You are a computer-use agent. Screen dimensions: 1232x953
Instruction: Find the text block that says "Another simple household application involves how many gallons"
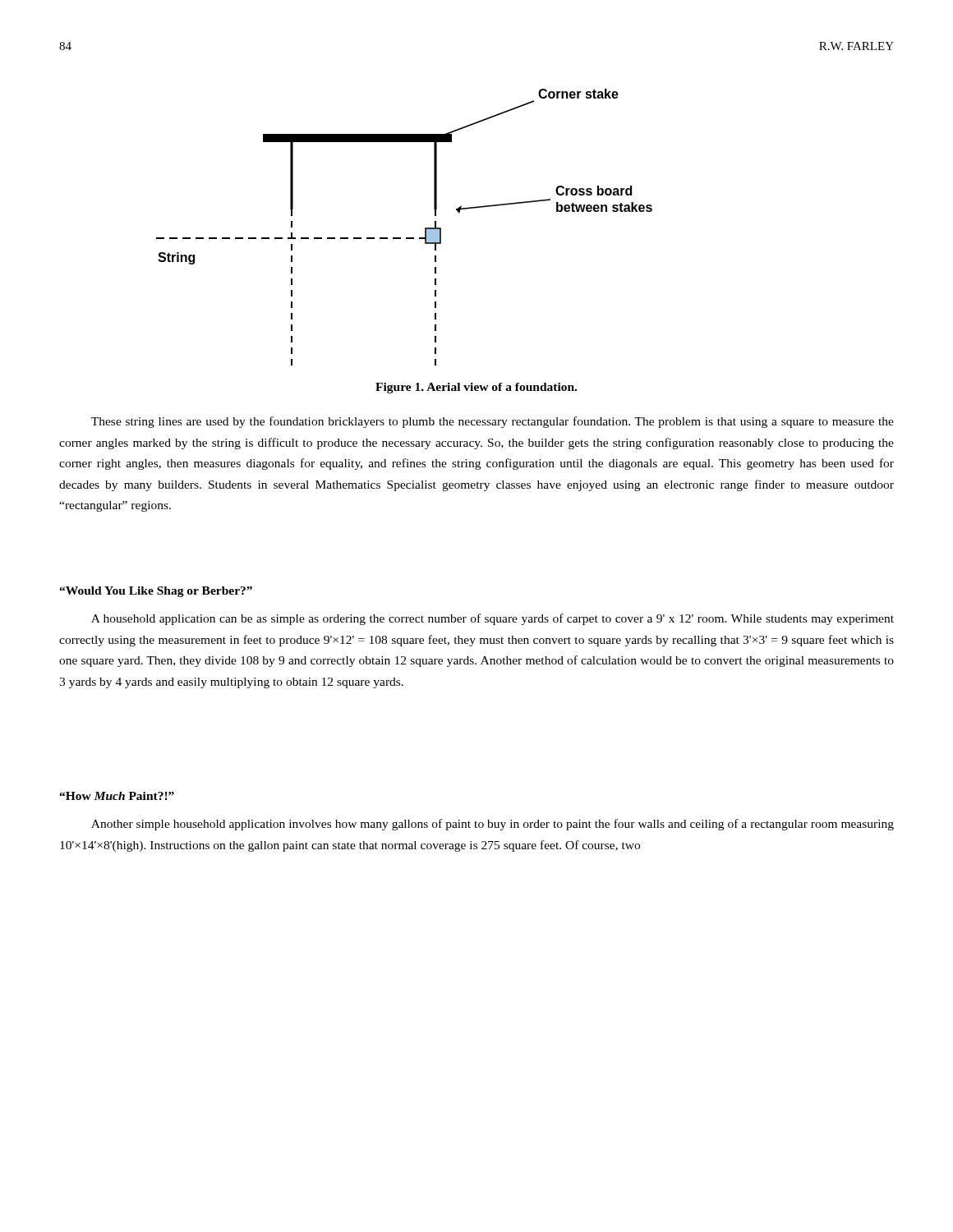[x=476, y=834]
